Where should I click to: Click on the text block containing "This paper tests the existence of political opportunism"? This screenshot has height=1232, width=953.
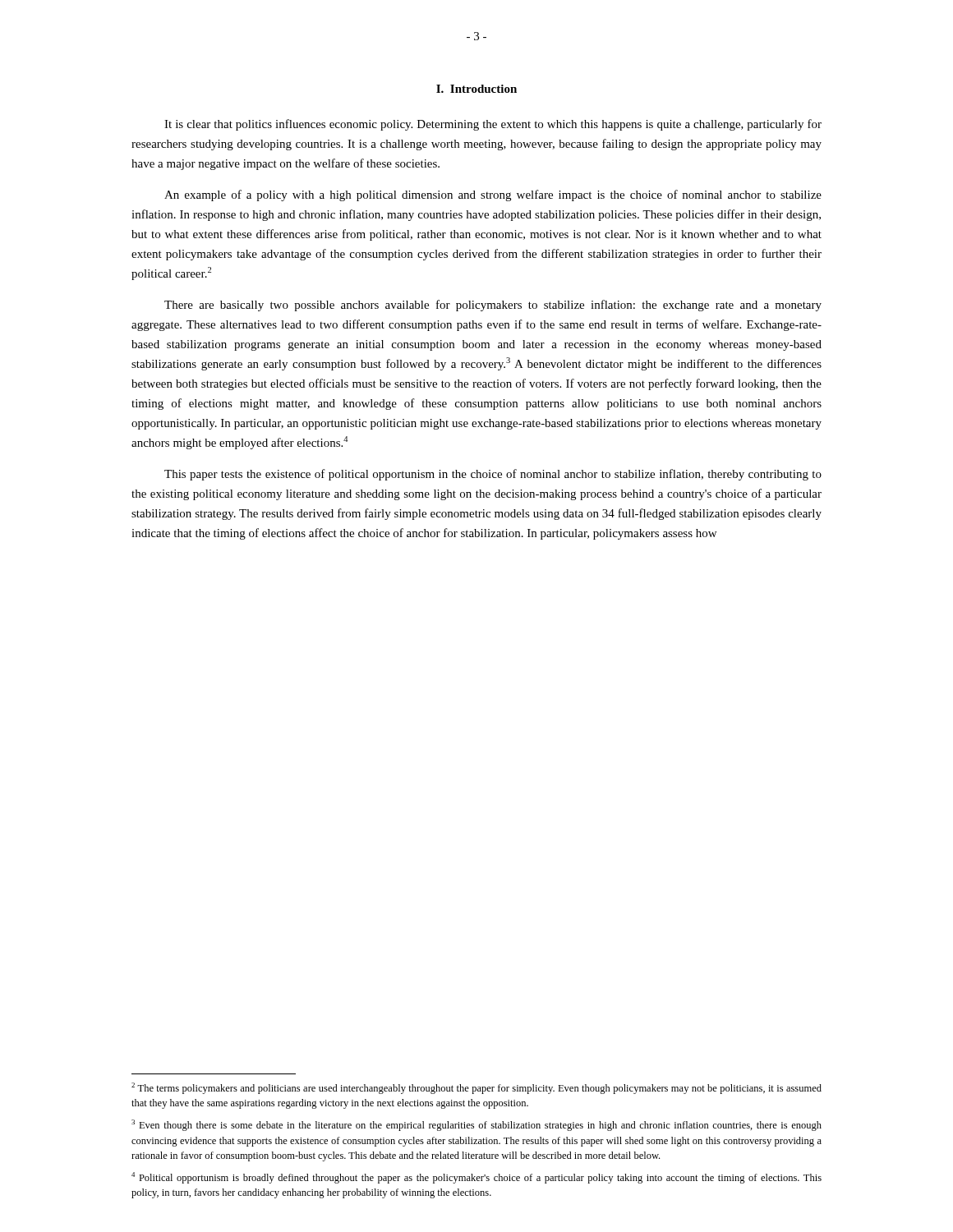pyautogui.click(x=476, y=503)
